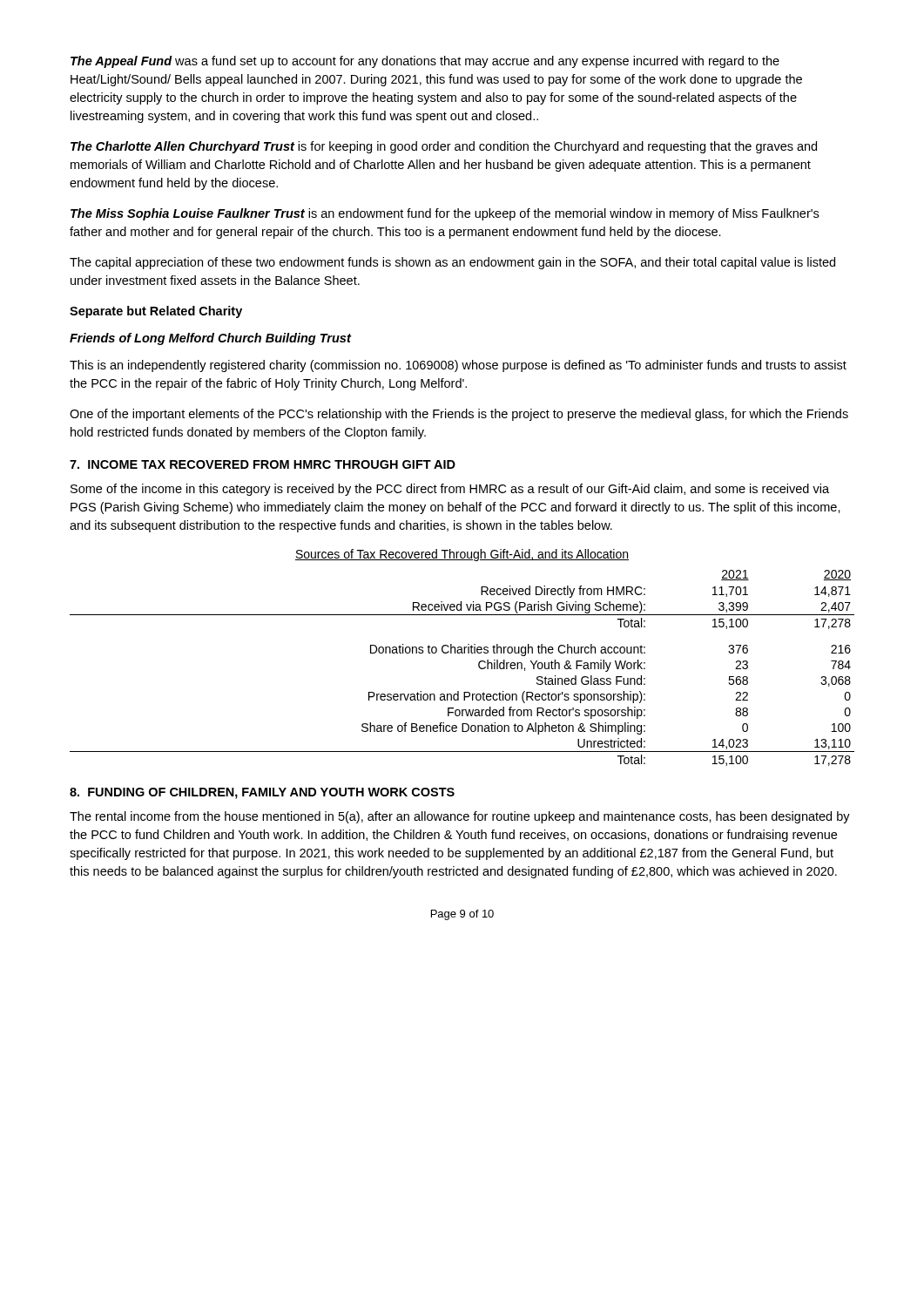Select the text block containing "The rental income from the"
Viewport: 924px width, 1307px height.
click(x=462, y=845)
